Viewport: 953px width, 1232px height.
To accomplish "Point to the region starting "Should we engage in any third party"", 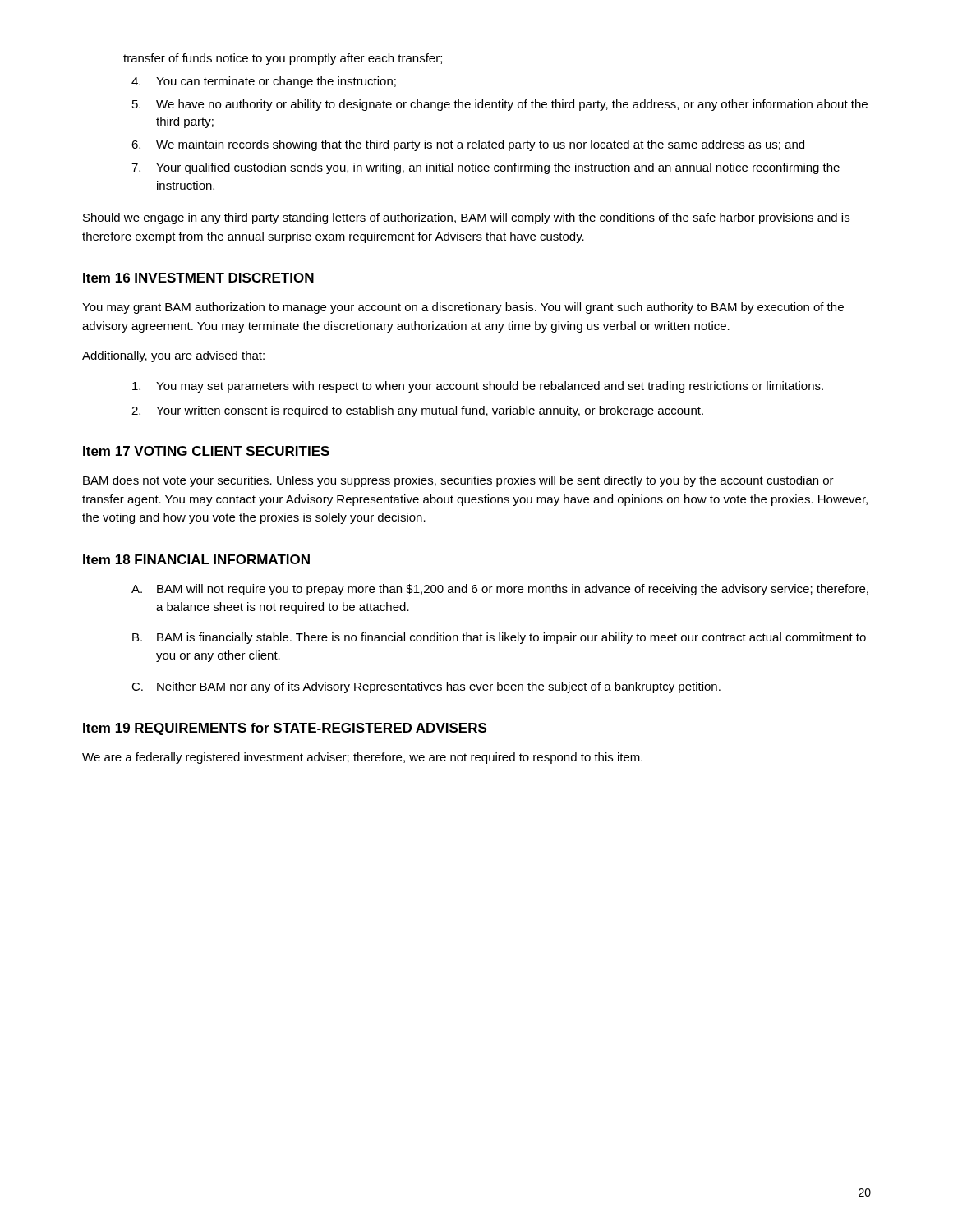I will 476,227.
